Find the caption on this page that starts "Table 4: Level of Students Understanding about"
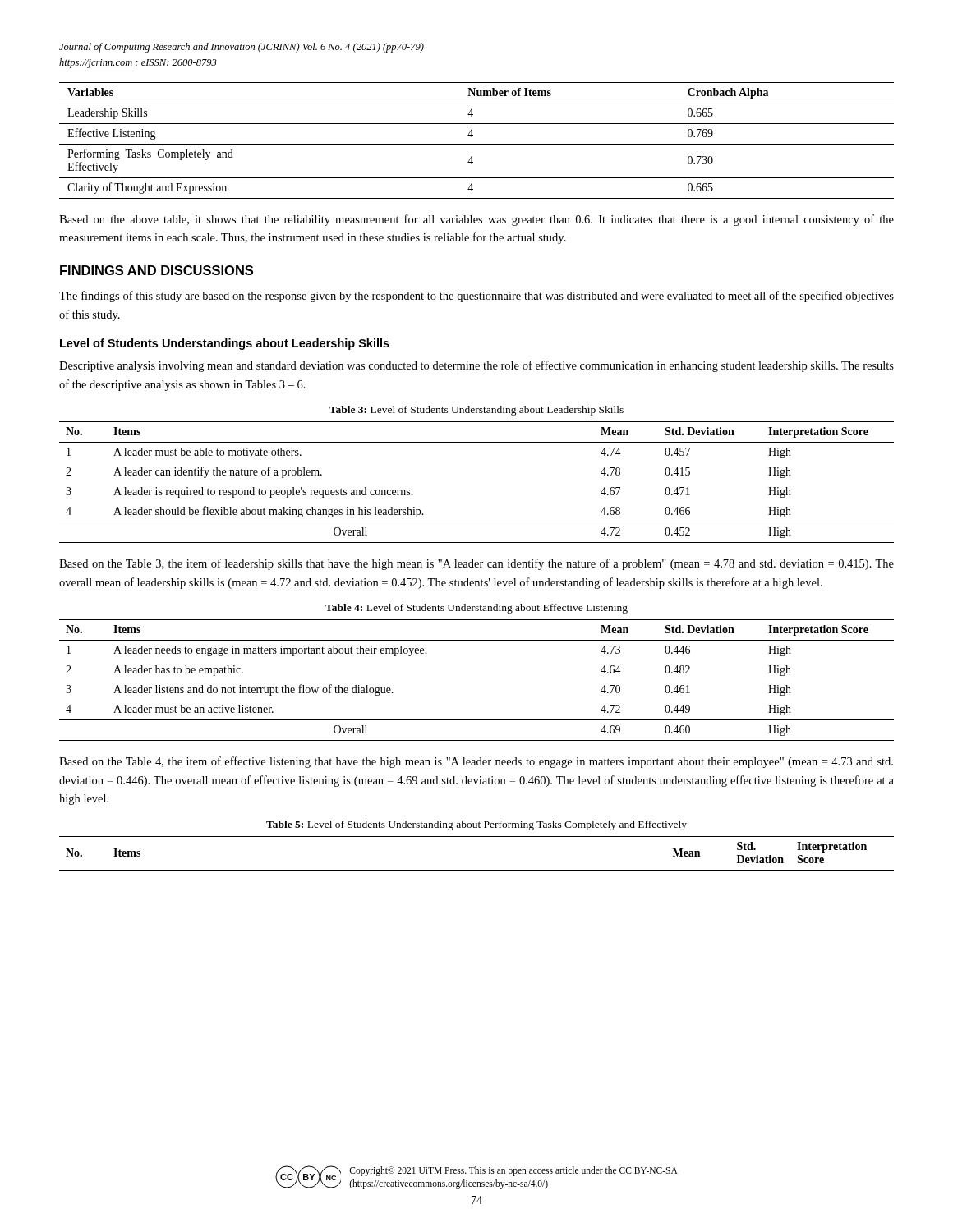The width and height of the screenshot is (953, 1232). pos(476,608)
